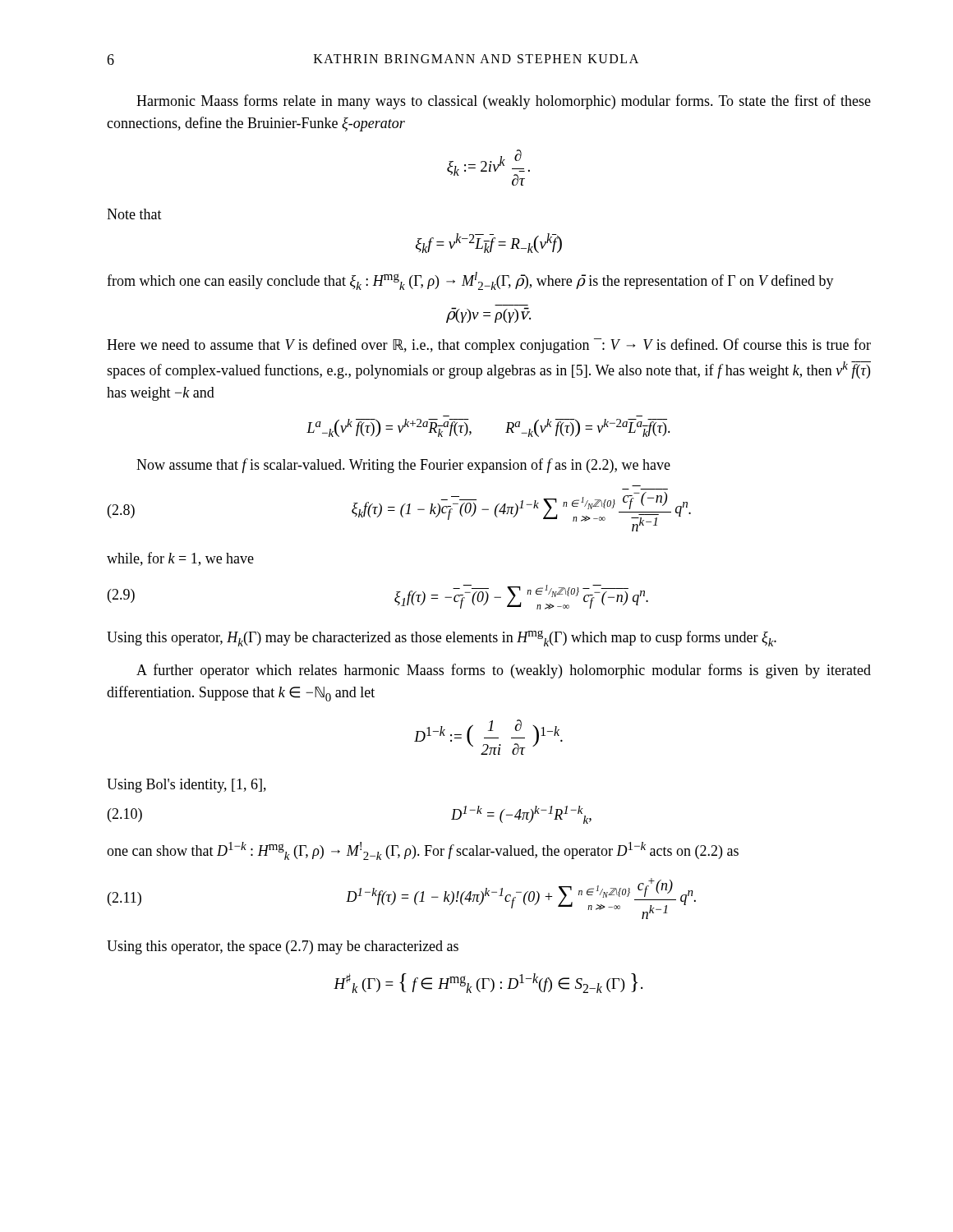
Task: Click on the text block with the text "A further operator which relates harmonic"
Action: click(489, 683)
